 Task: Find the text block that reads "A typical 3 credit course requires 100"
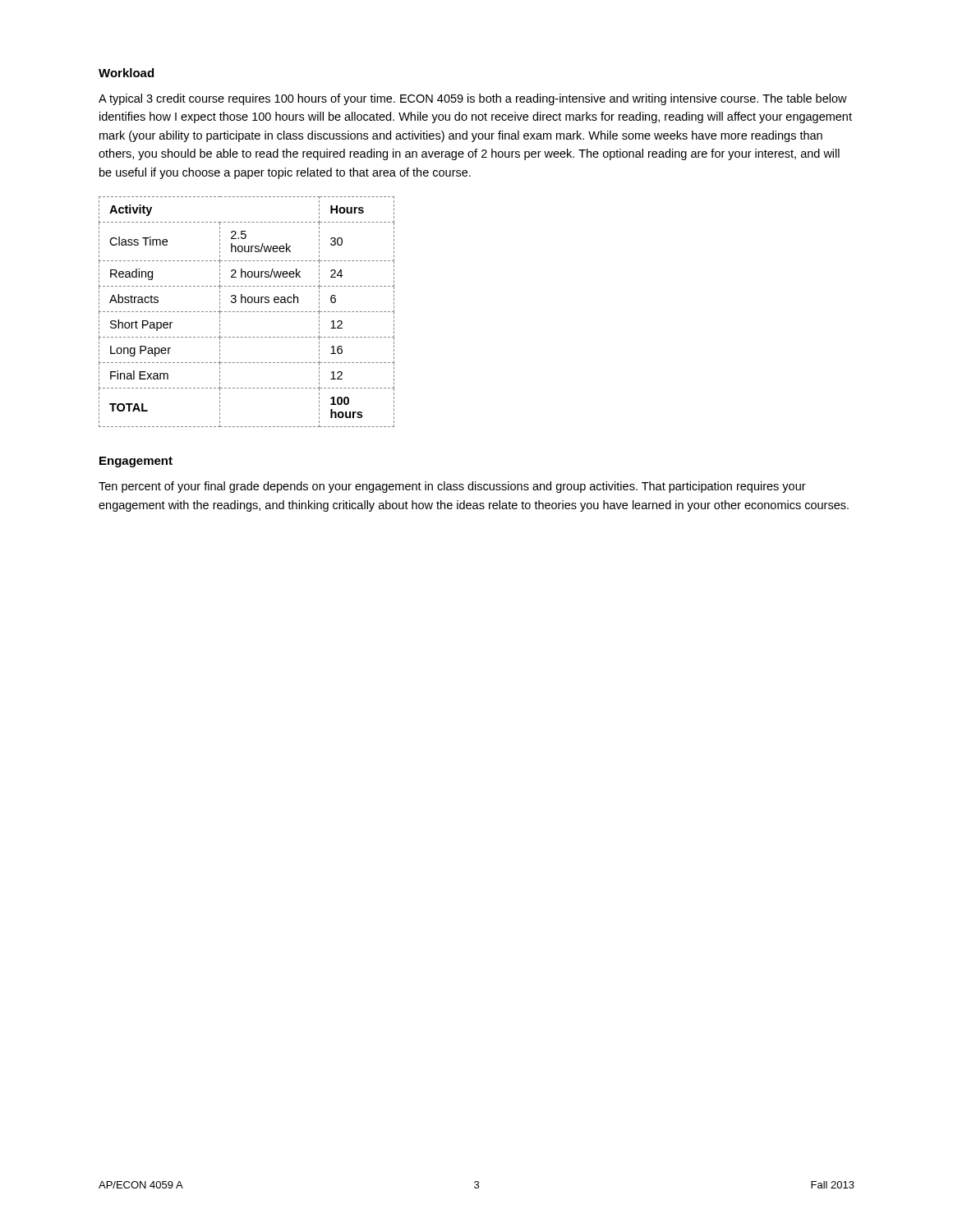[475, 135]
